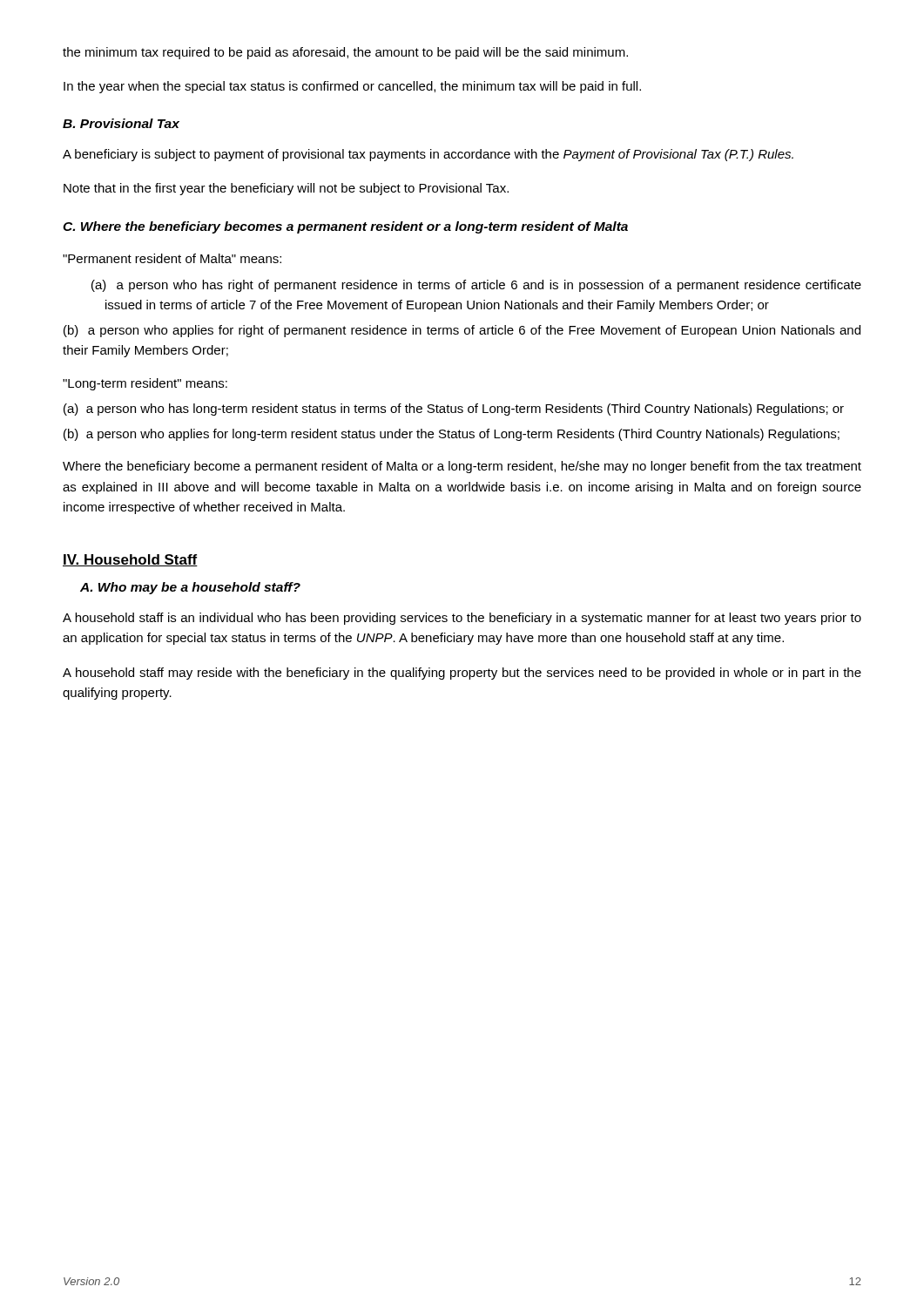Select the element starting "B. Provisional Tax"

(121, 123)
